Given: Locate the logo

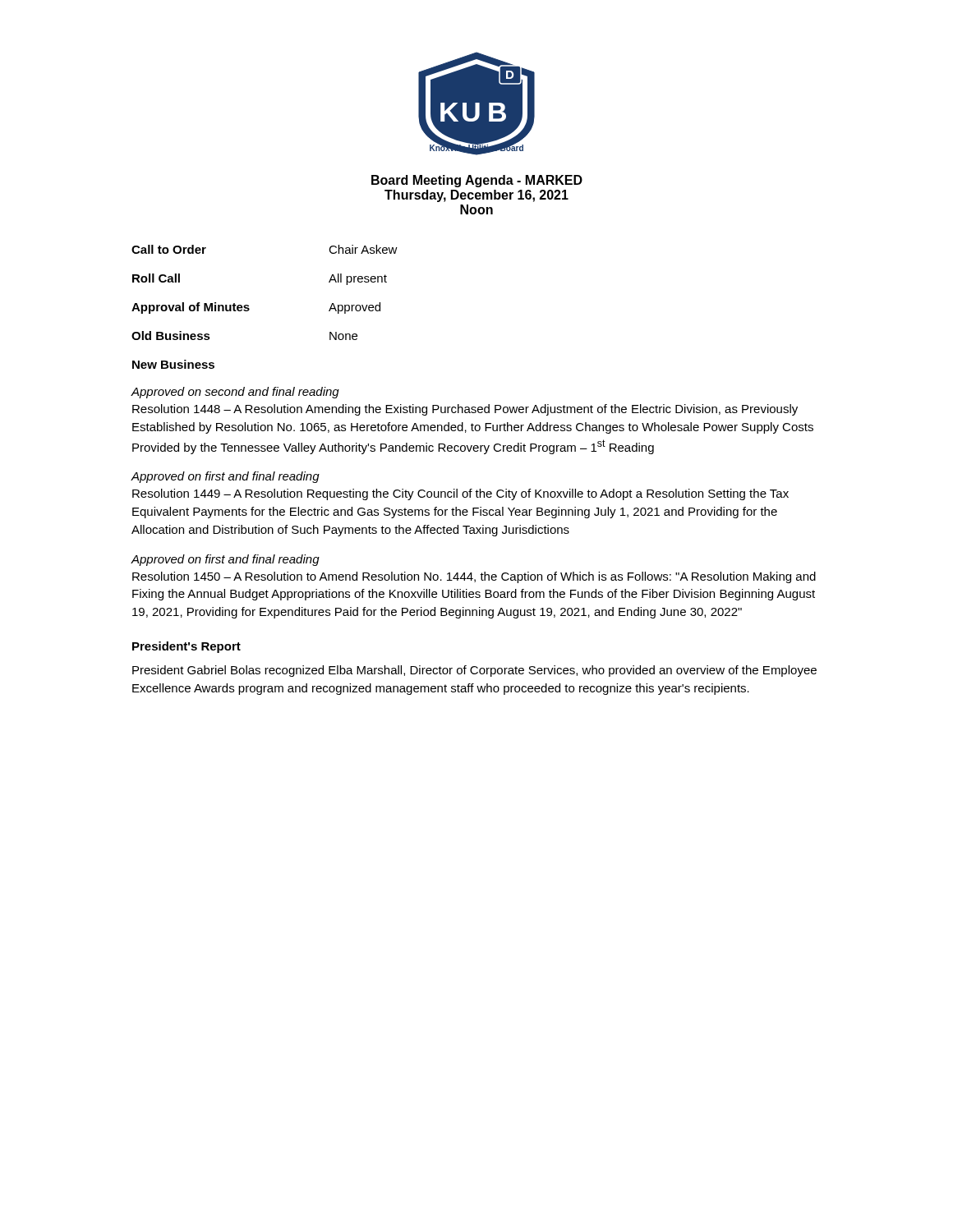Looking at the screenshot, I should tap(476, 104).
